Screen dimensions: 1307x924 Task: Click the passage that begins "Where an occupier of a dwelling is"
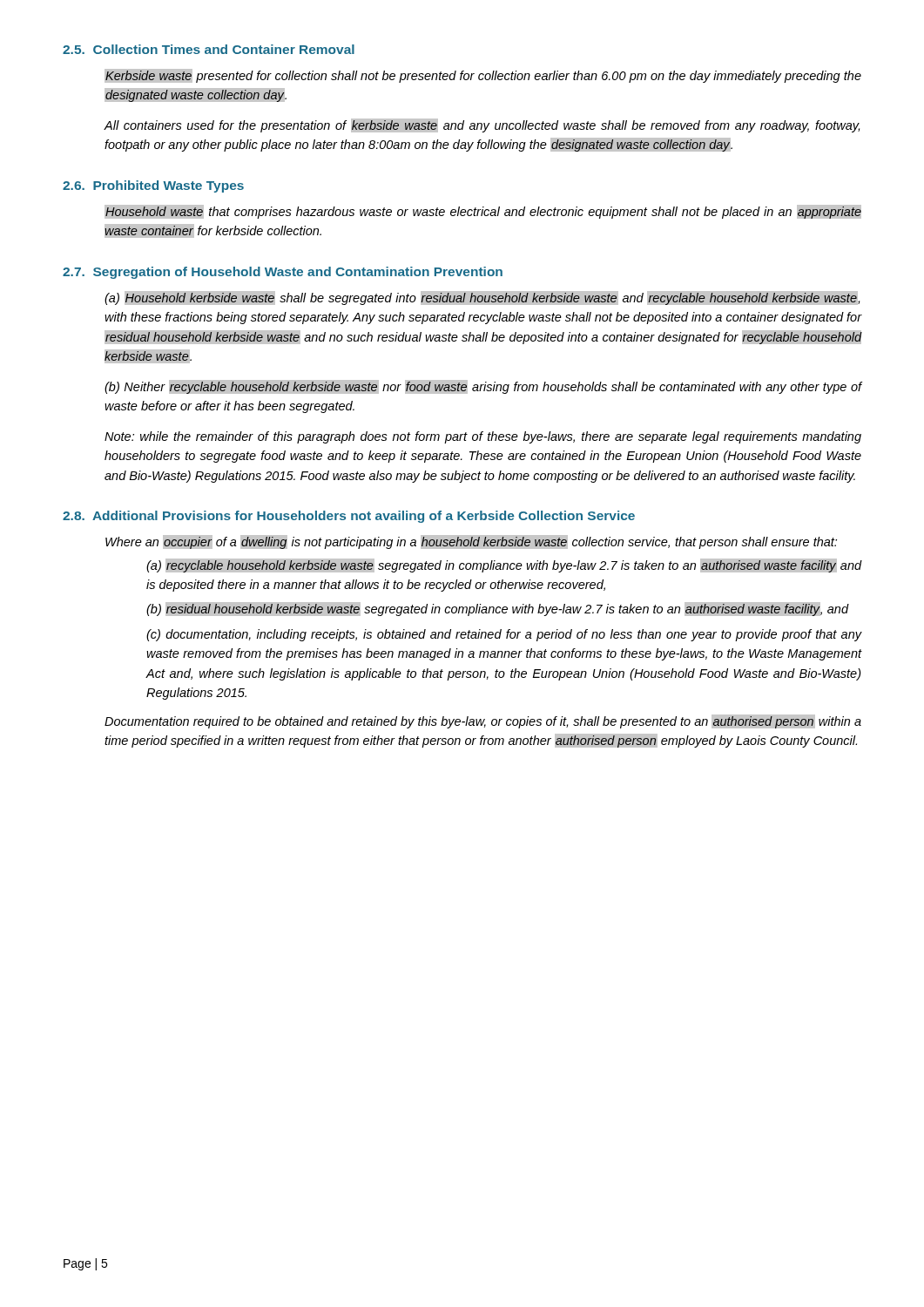(x=471, y=542)
